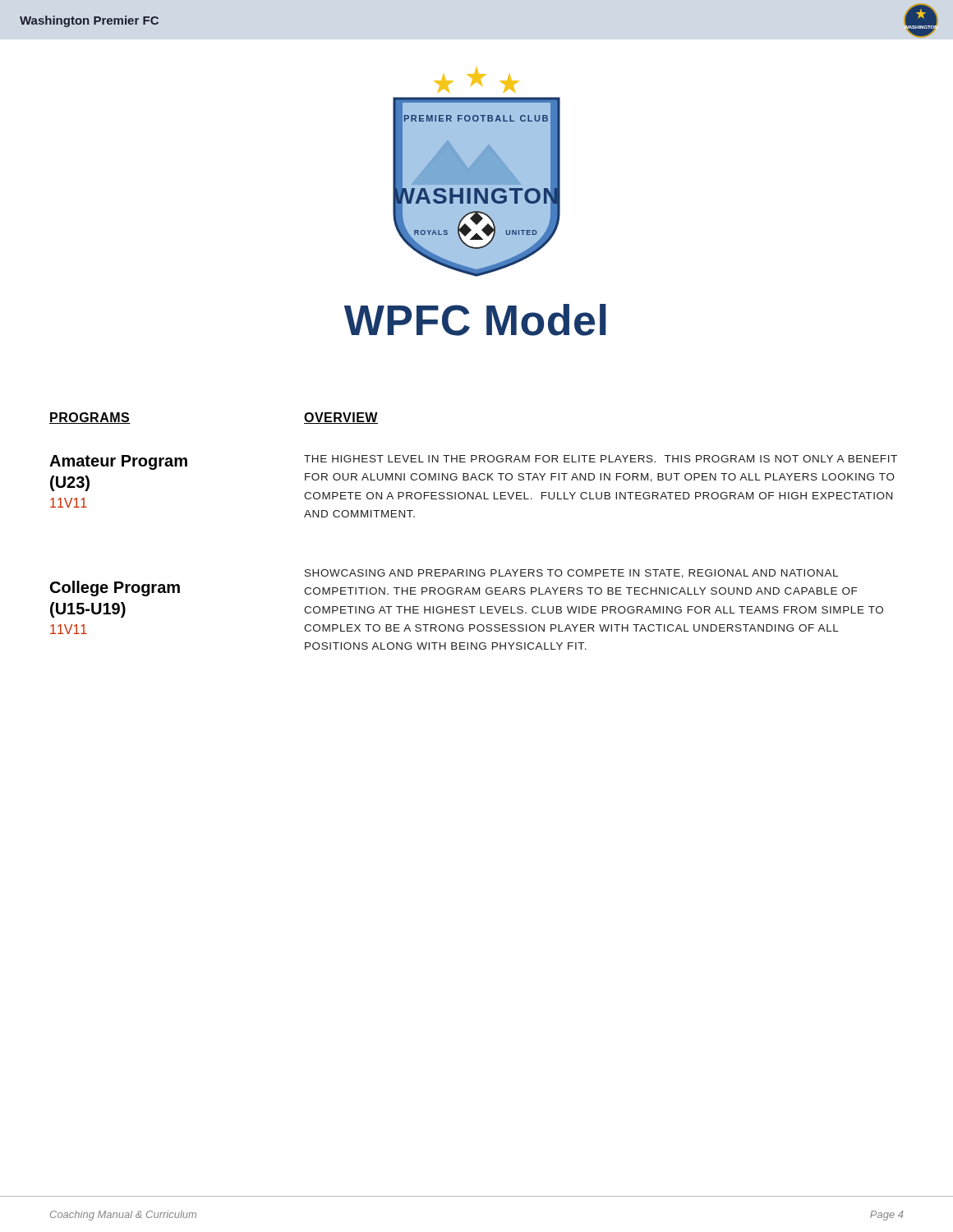Locate the text "WPFC Model"

[476, 320]
